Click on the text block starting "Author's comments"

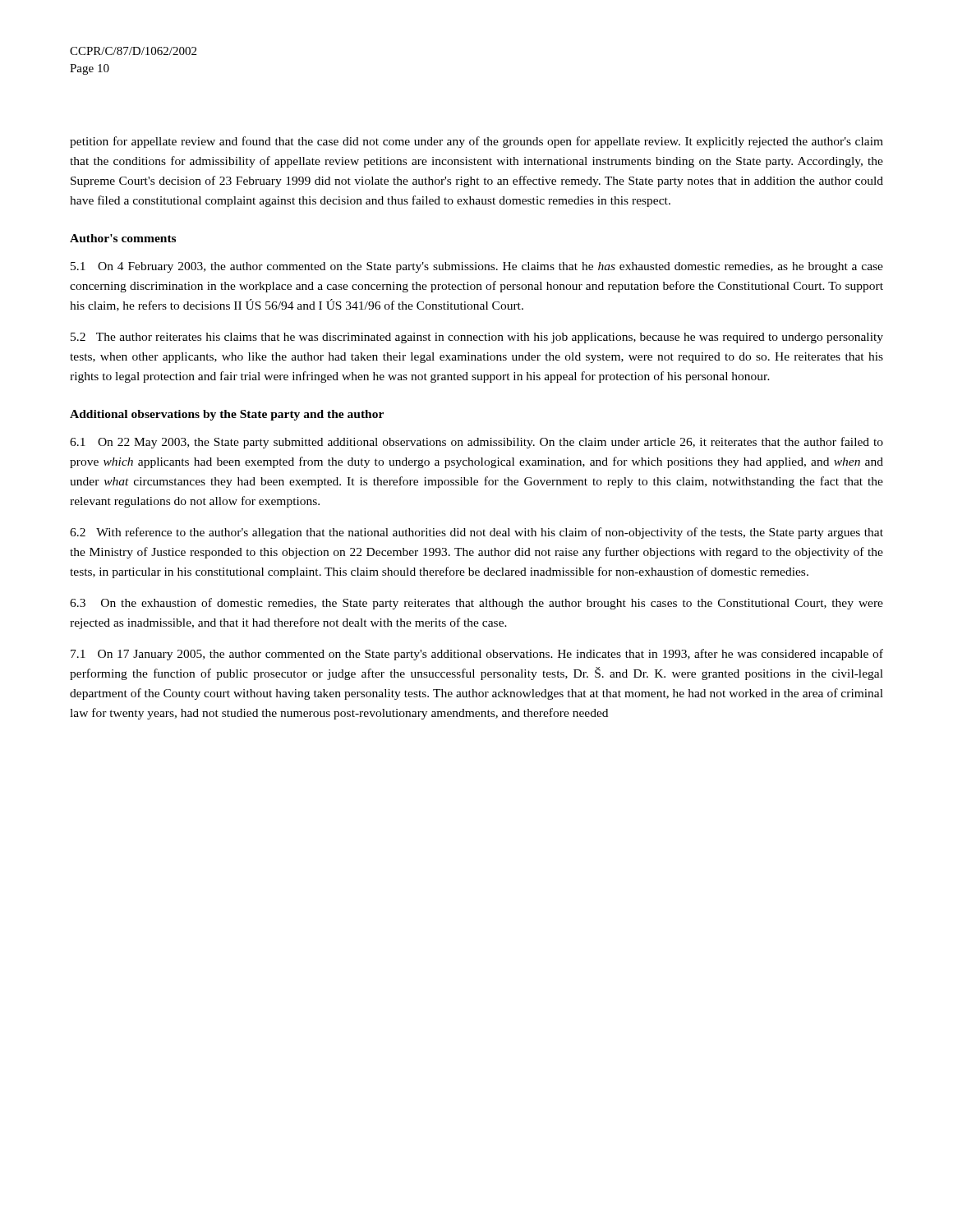click(123, 238)
